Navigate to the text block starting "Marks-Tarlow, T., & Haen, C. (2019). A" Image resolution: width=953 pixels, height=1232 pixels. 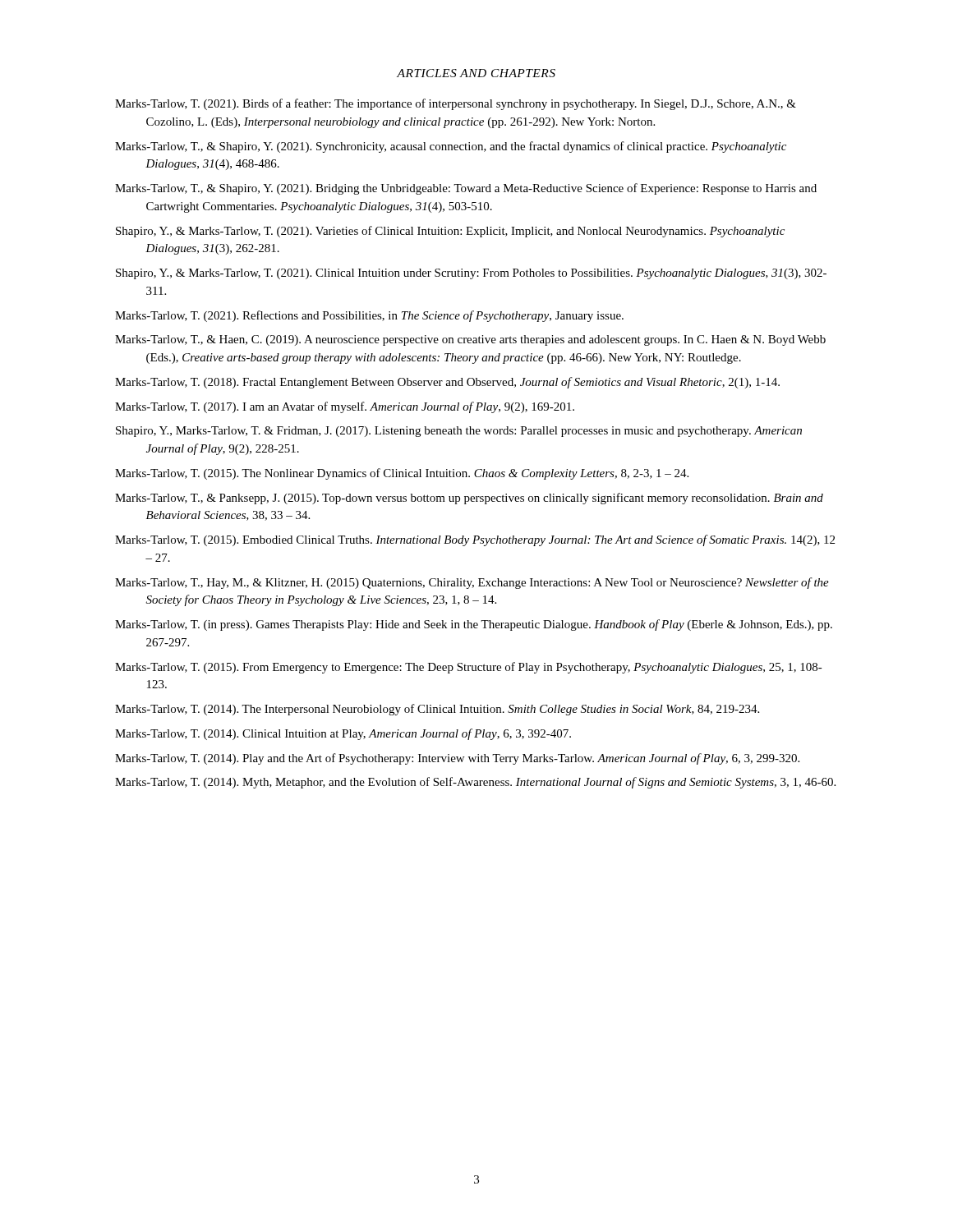pyautogui.click(x=470, y=348)
